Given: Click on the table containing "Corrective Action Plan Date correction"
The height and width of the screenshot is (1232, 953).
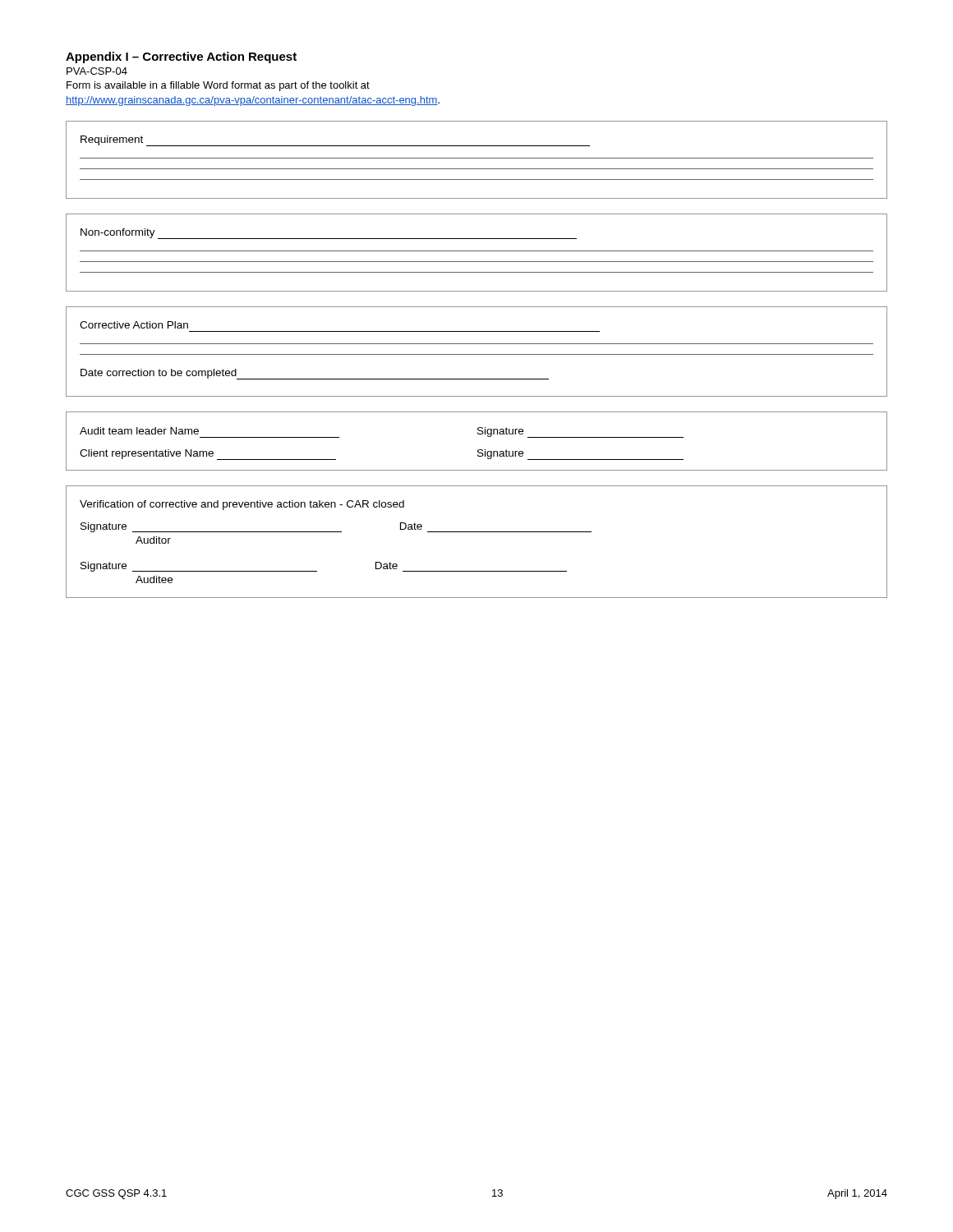Looking at the screenshot, I should point(476,352).
